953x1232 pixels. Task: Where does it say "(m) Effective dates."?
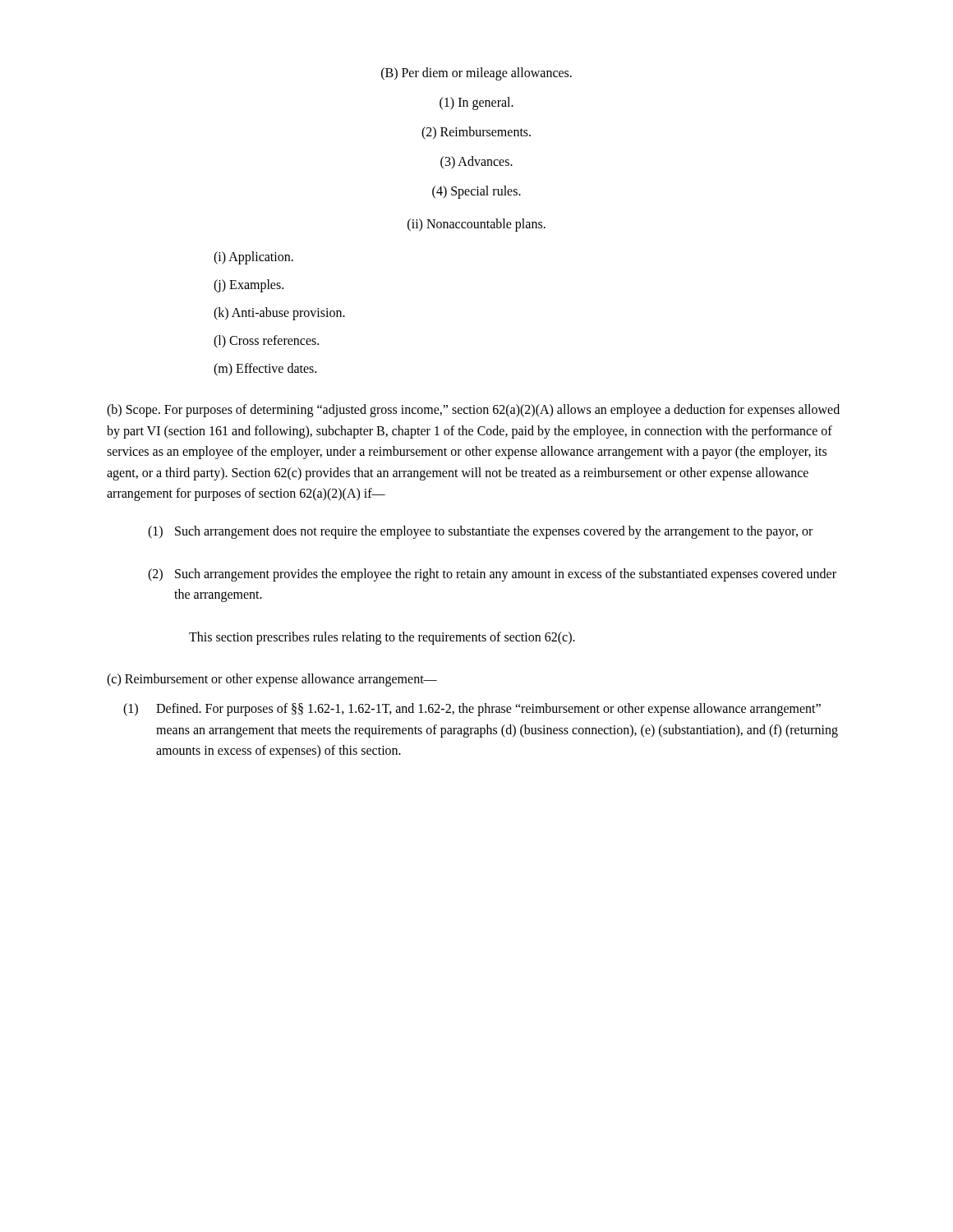click(265, 368)
